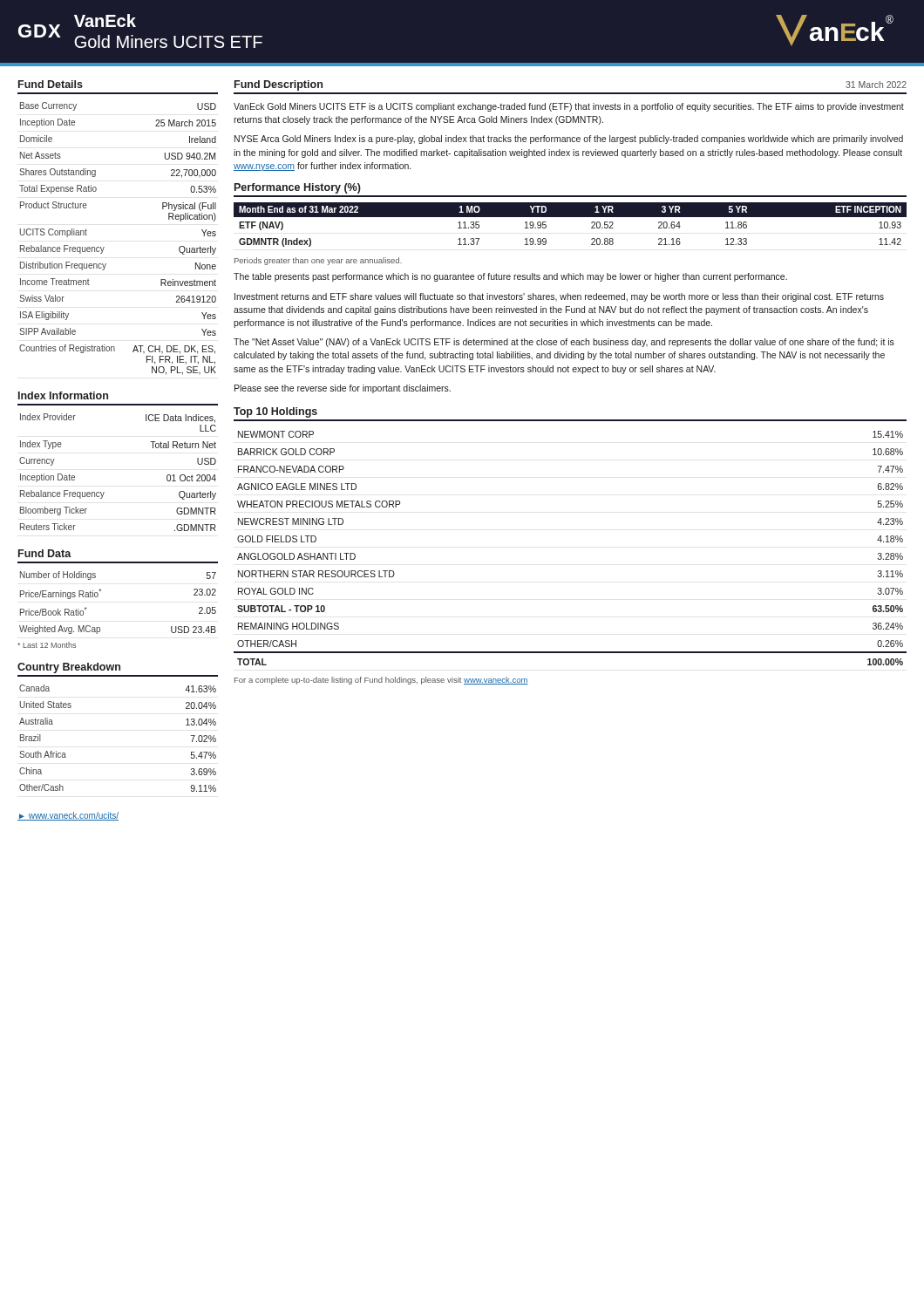Screen dimensions: 1308x924
Task: Locate the block of text that opens with "Investment returns and"
Action: tap(559, 309)
